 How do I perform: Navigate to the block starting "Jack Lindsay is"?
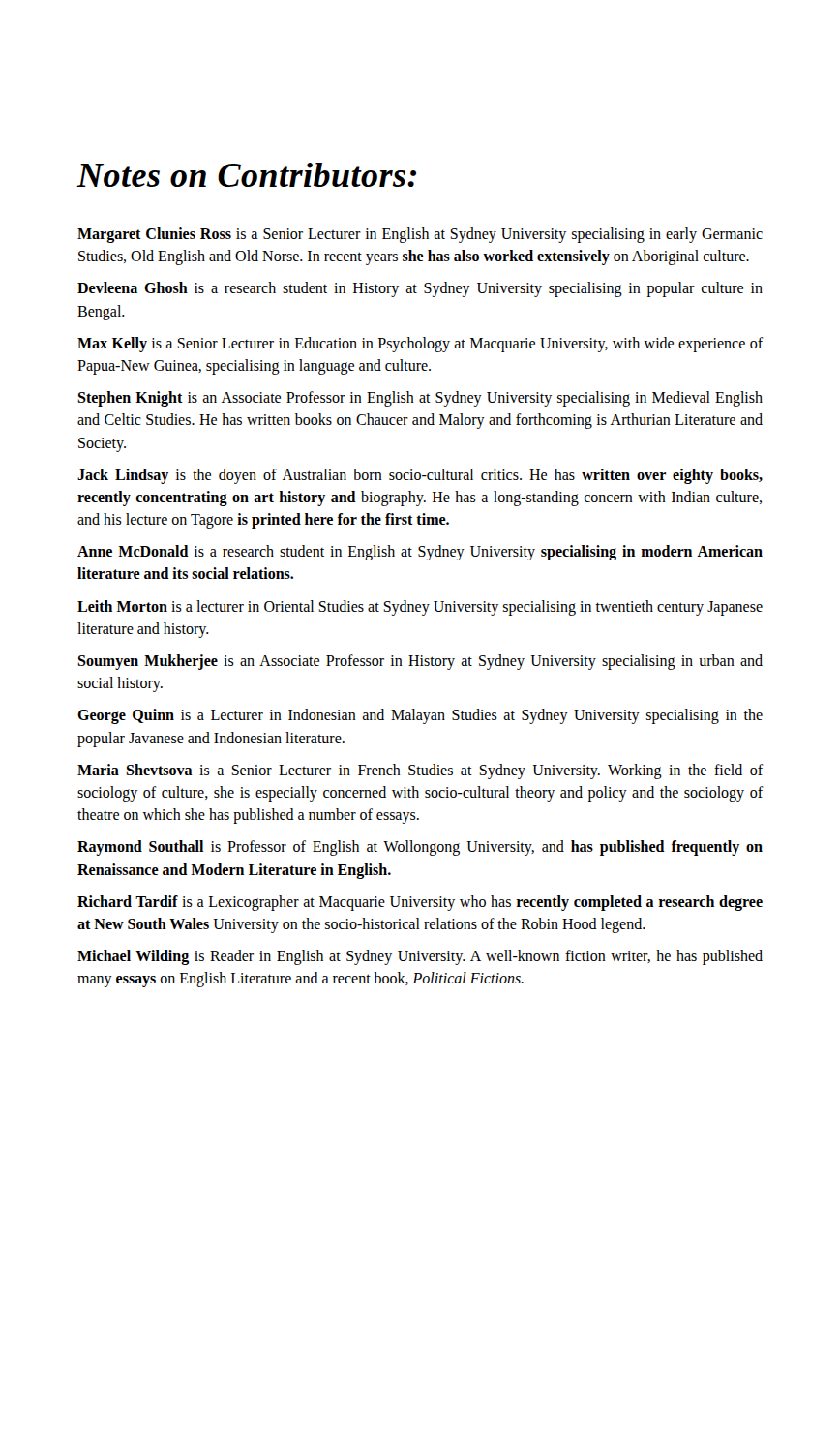[420, 497]
